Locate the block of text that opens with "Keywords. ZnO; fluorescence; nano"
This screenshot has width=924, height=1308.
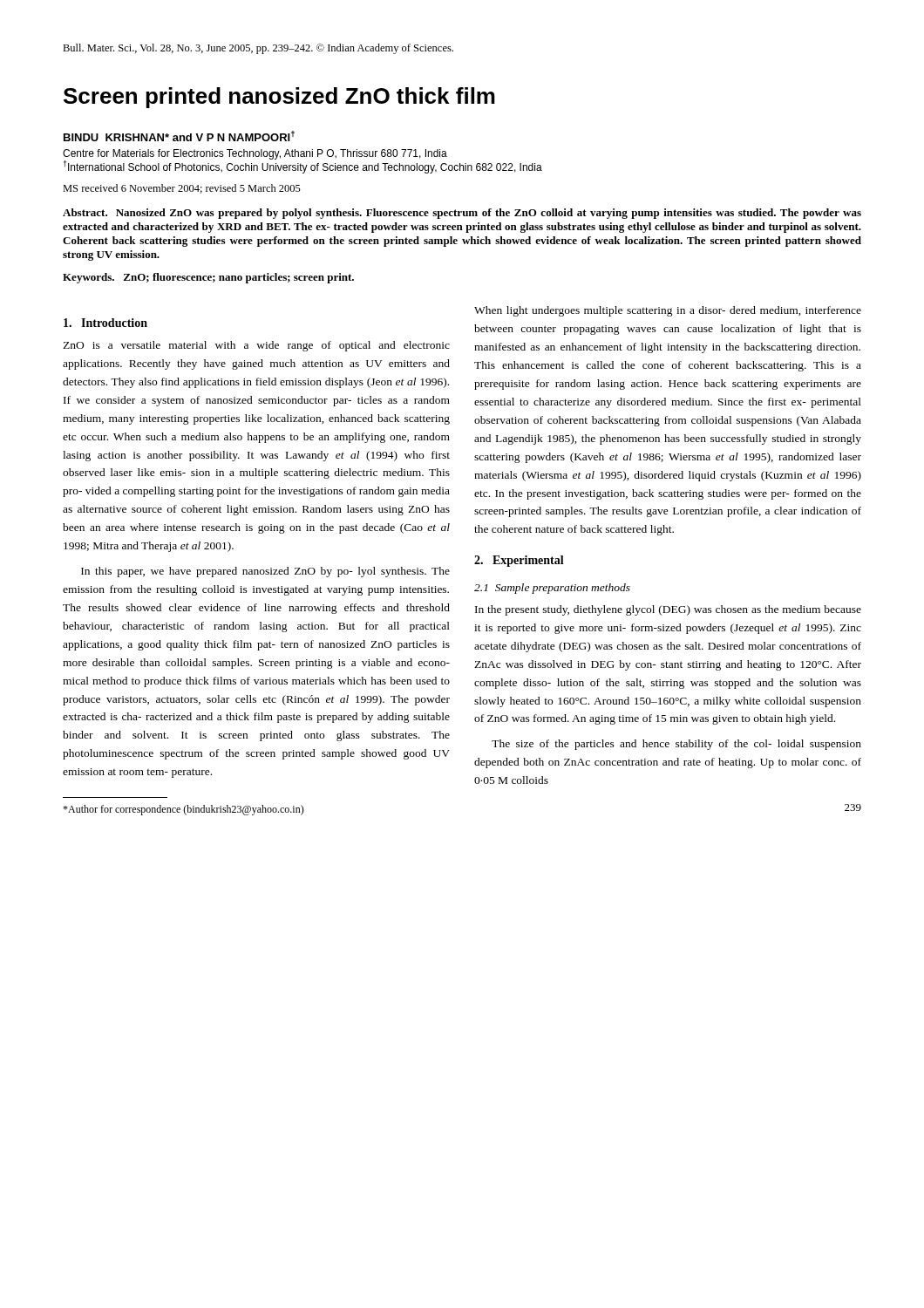pyautogui.click(x=209, y=277)
